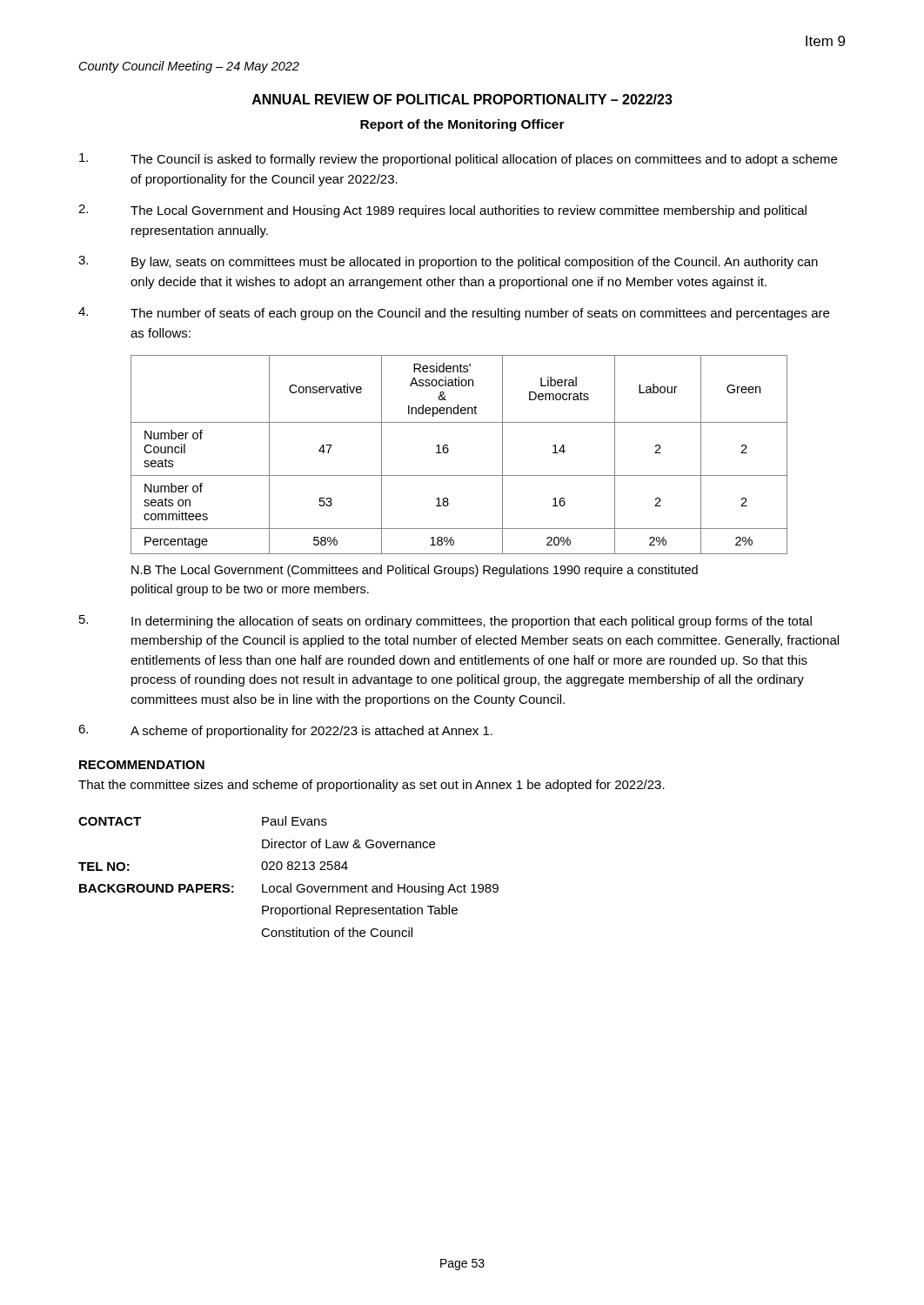Locate the title that reads "Item 9"
Image resolution: width=924 pixels, height=1305 pixels.
825,41
